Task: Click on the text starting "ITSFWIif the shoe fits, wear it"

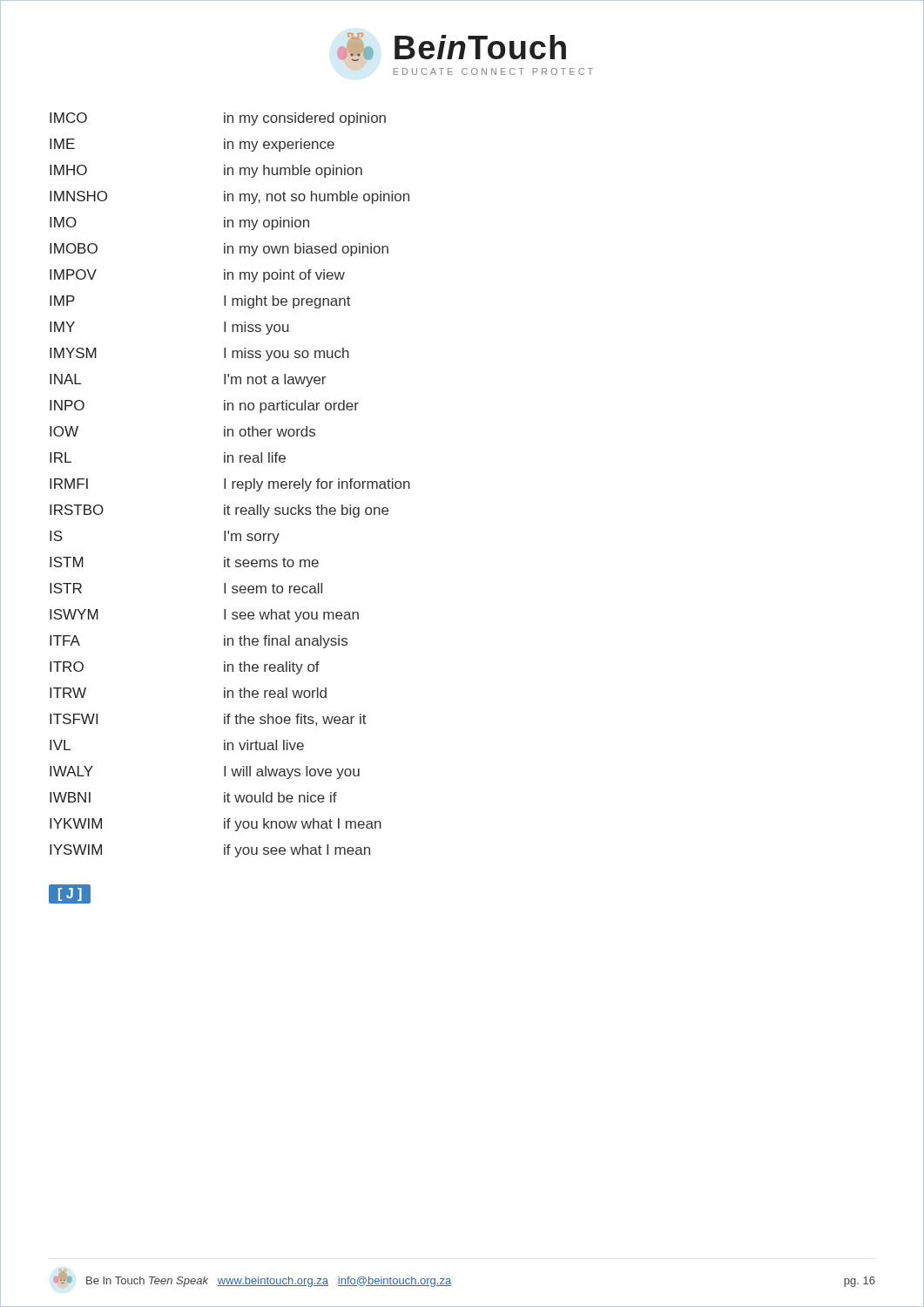Action: (x=67, y=719)
